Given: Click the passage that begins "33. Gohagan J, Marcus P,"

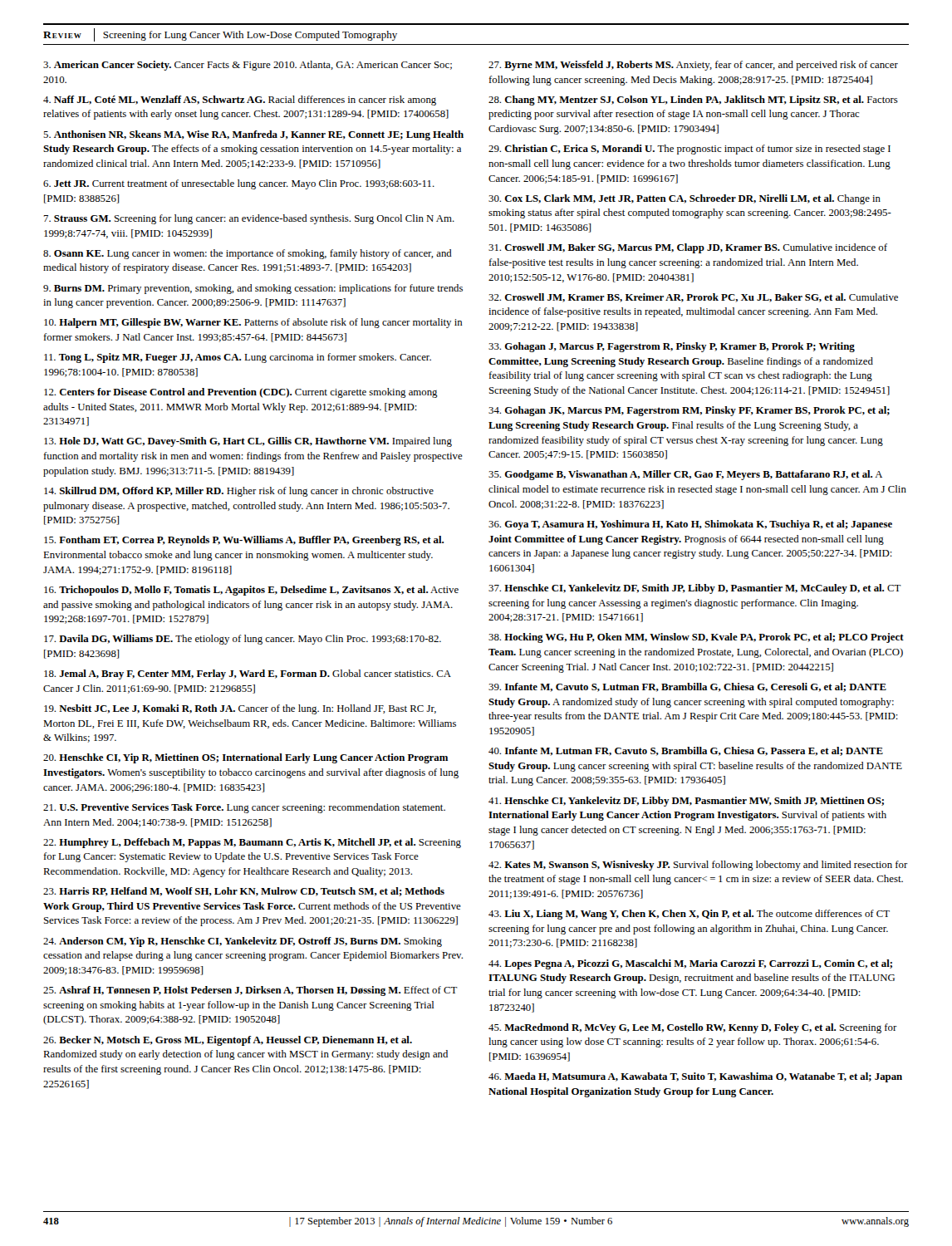Looking at the screenshot, I should pyautogui.click(x=689, y=369).
